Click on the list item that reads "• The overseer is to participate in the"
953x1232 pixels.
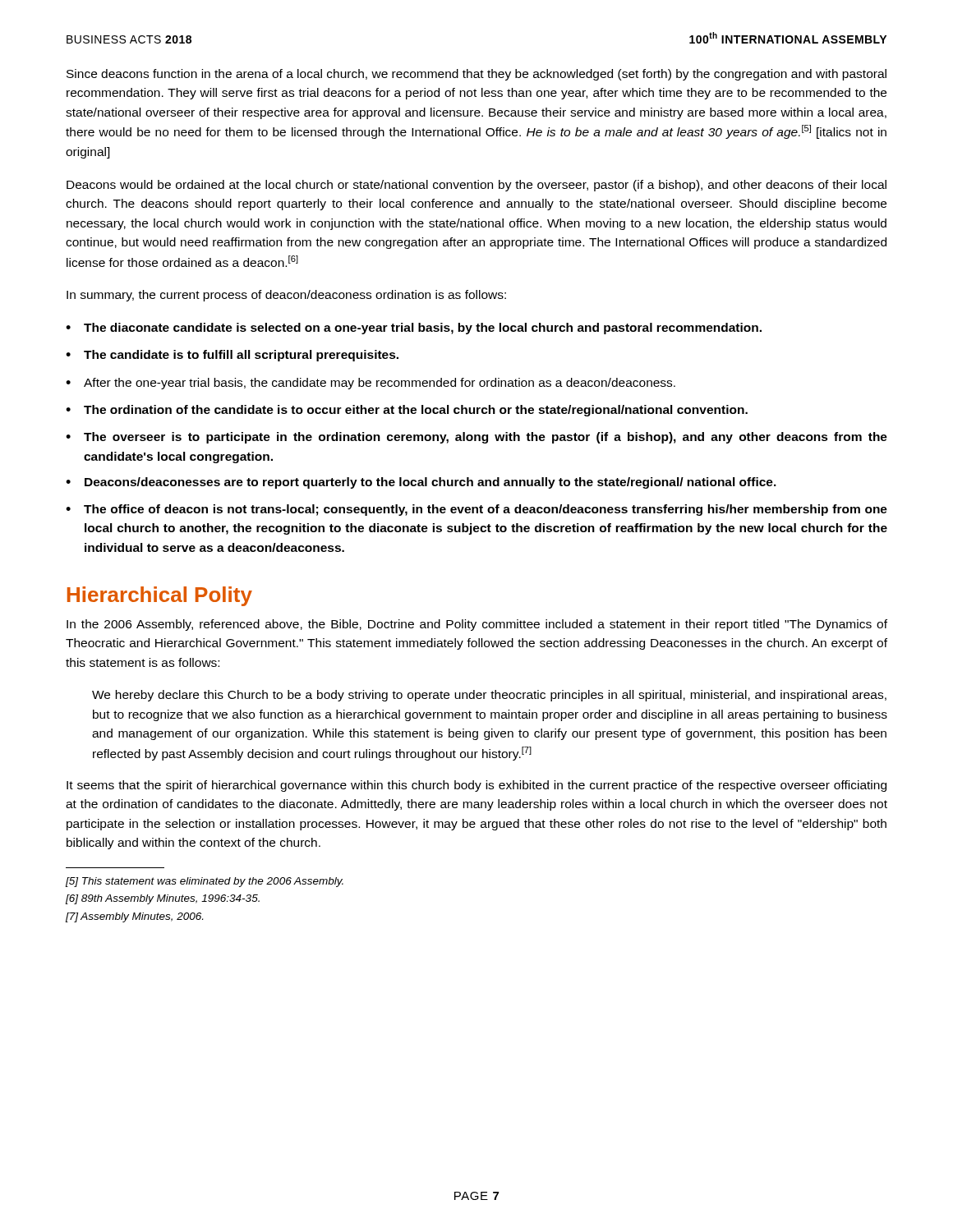tap(476, 447)
